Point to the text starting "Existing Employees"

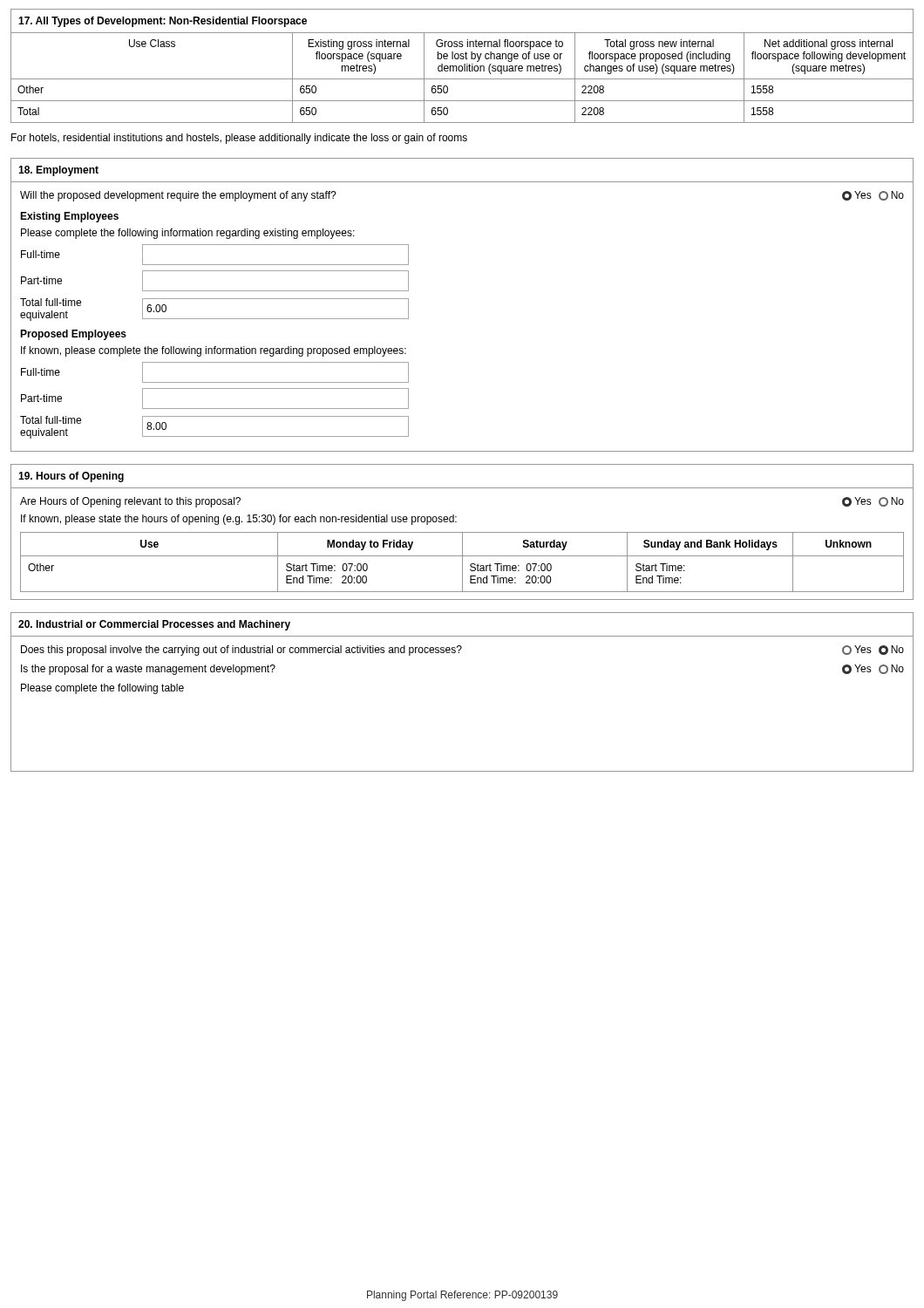click(x=69, y=216)
